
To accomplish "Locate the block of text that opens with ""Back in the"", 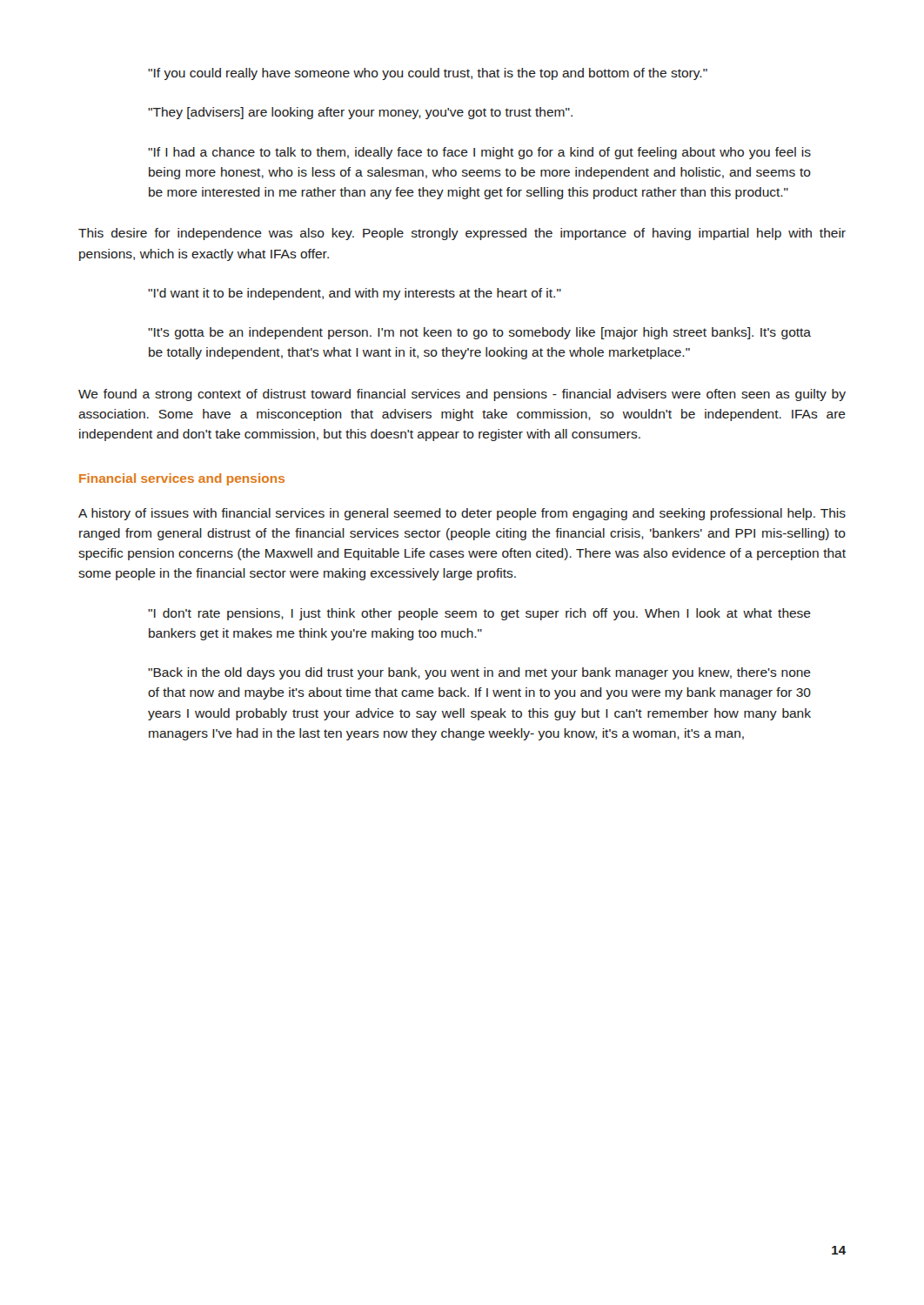I will [x=479, y=702].
